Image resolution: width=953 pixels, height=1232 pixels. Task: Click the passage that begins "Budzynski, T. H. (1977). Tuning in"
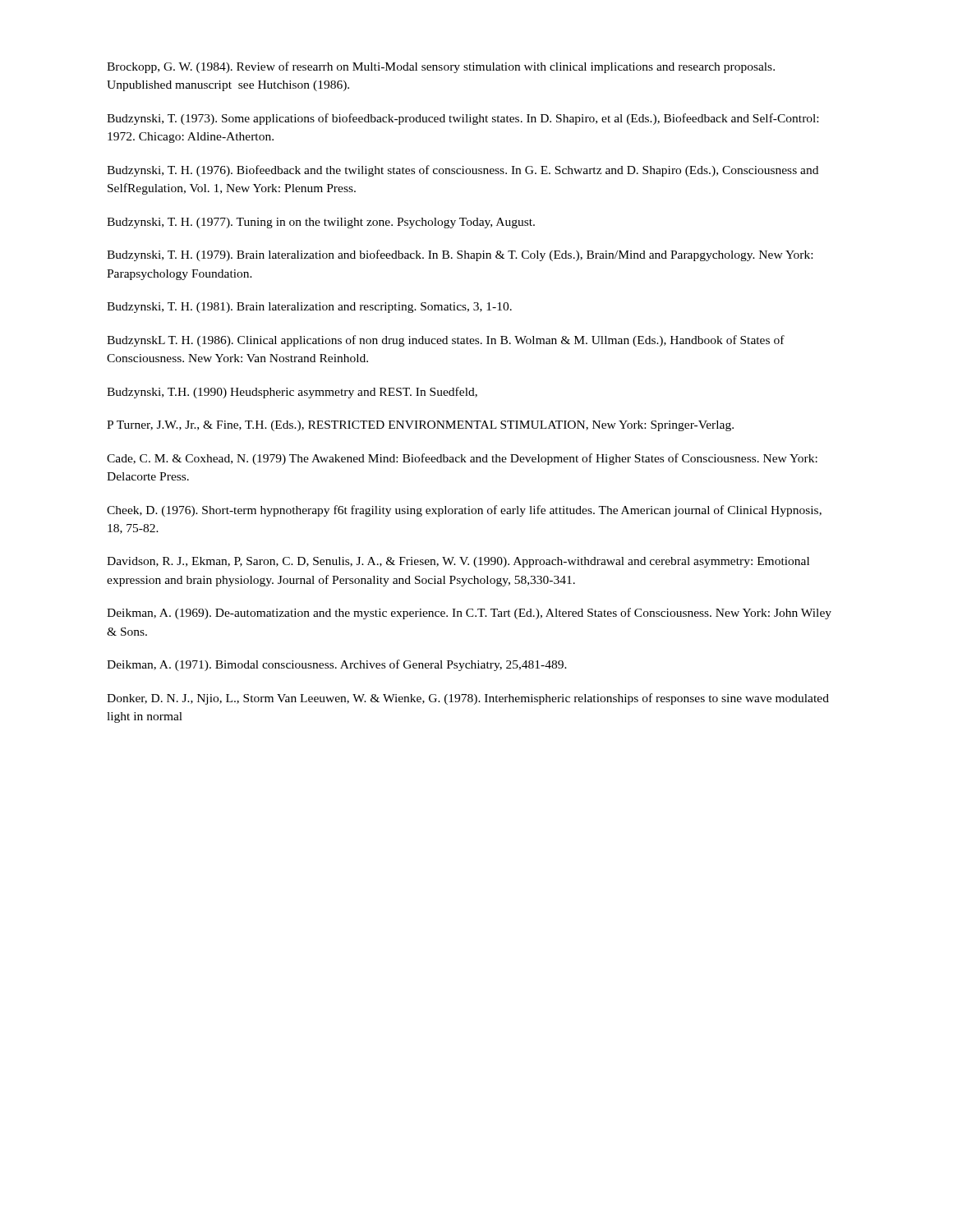pyautogui.click(x=321, y=221)
